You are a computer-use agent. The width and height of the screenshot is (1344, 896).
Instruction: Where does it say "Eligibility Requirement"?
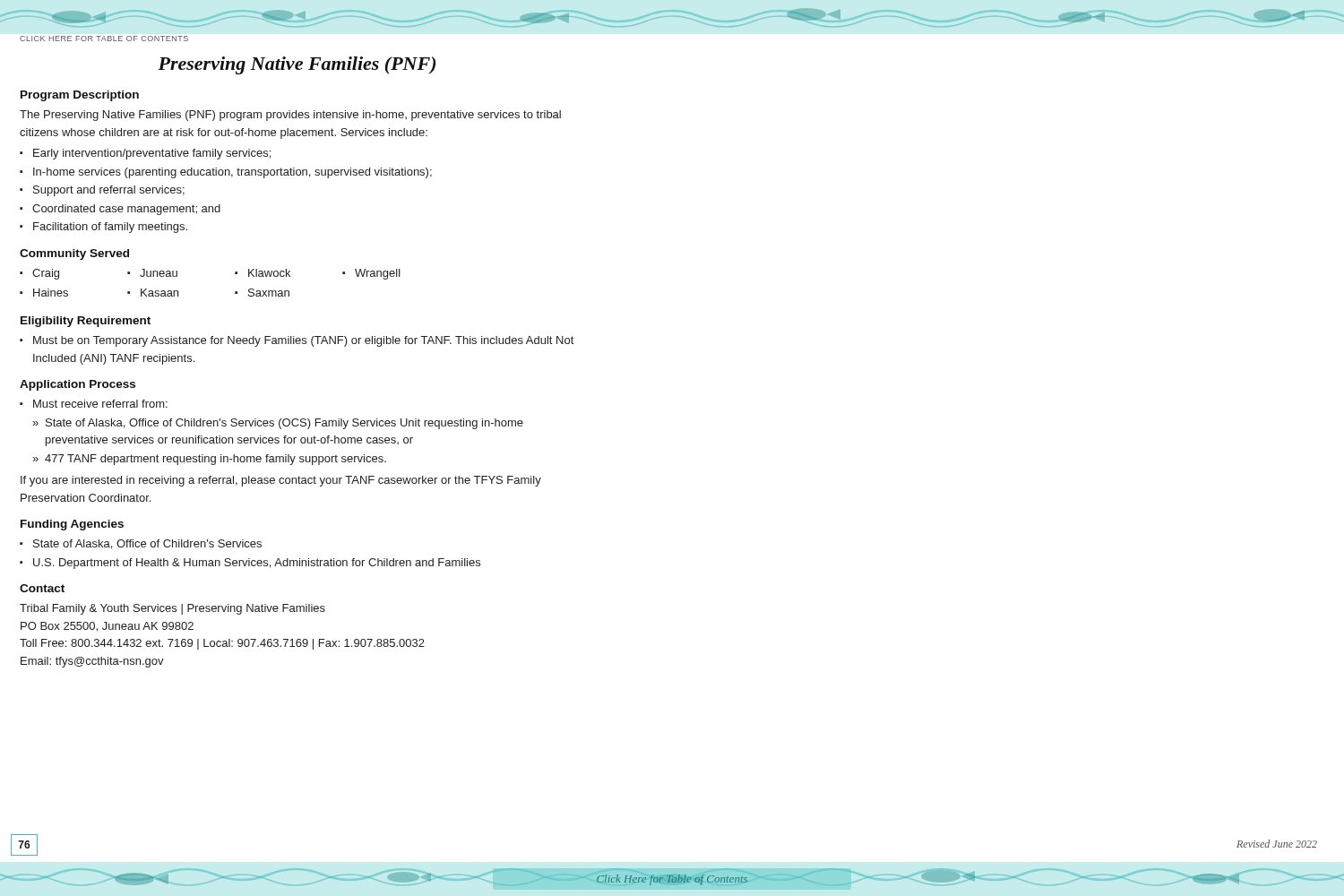(85, 320)
